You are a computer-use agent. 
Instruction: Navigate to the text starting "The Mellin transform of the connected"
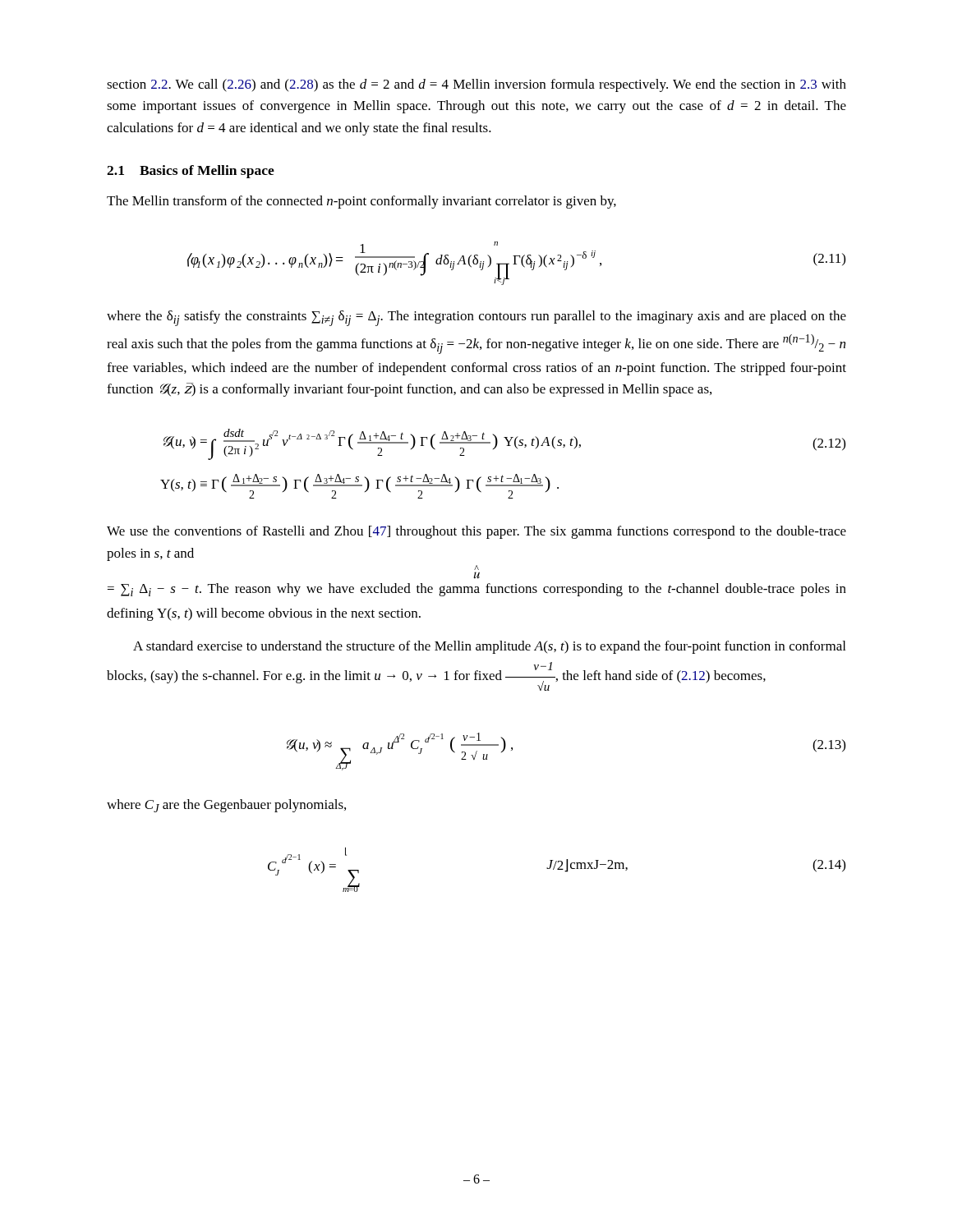click(x=362, y=201)
